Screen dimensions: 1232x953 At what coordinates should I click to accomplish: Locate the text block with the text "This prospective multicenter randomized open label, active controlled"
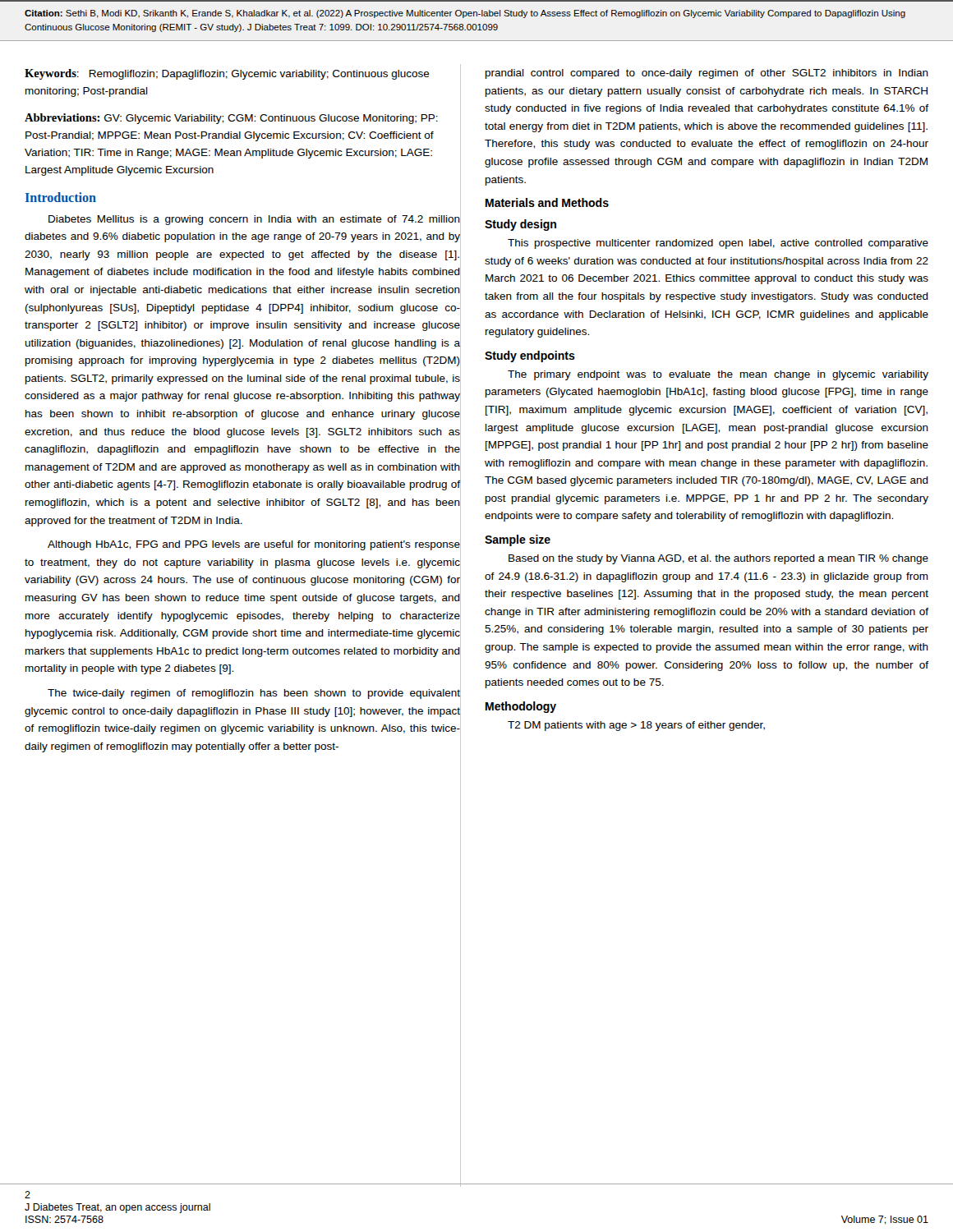707,287
